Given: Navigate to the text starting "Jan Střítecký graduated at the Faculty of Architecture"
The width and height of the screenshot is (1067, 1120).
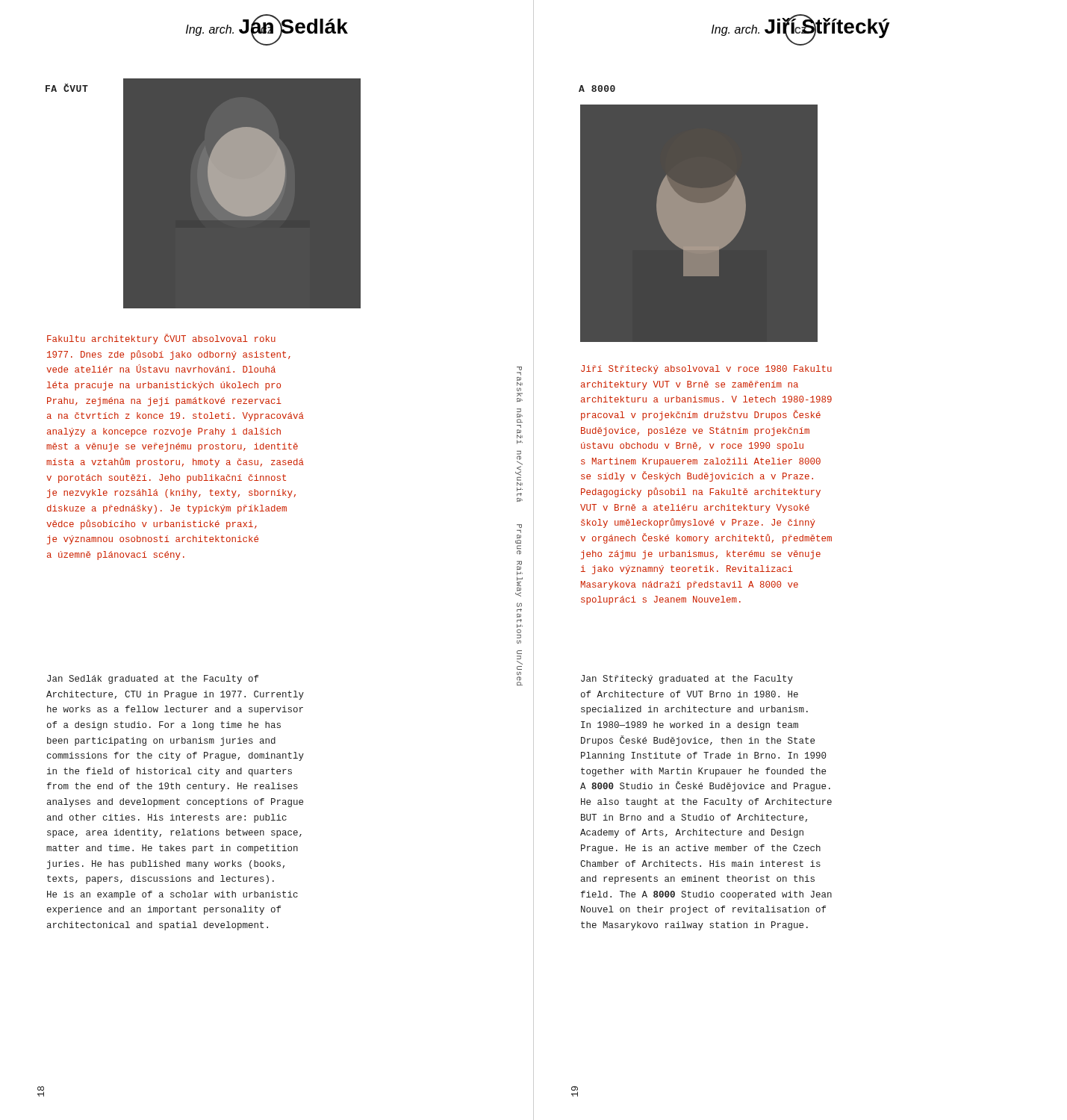Looking at the screenshot, I should [x=800, y=803].
